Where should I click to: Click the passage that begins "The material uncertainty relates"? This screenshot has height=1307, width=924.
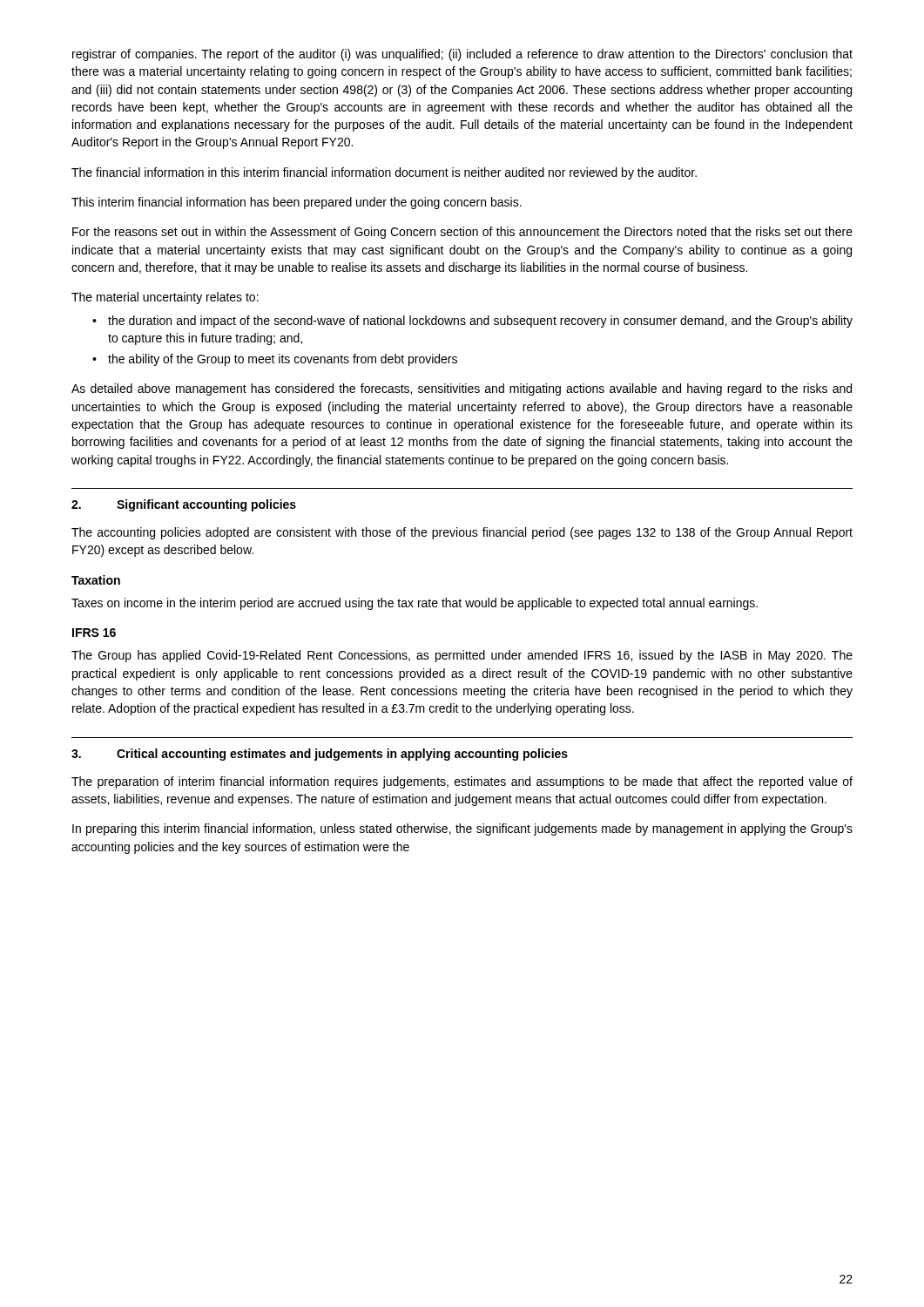click(165, 298)
